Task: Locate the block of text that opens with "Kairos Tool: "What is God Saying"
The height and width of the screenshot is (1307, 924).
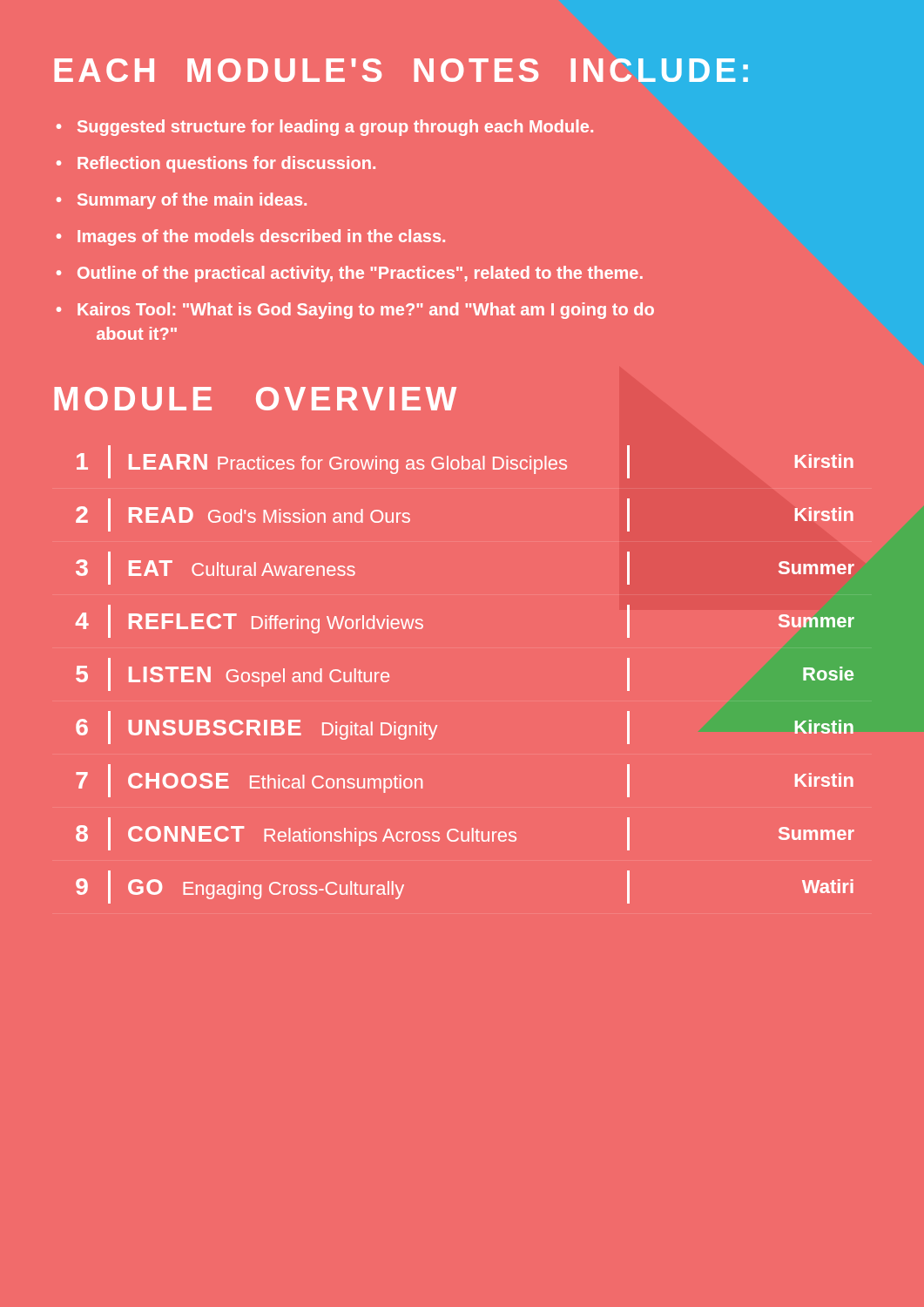Action: click(x=366, y=322)
